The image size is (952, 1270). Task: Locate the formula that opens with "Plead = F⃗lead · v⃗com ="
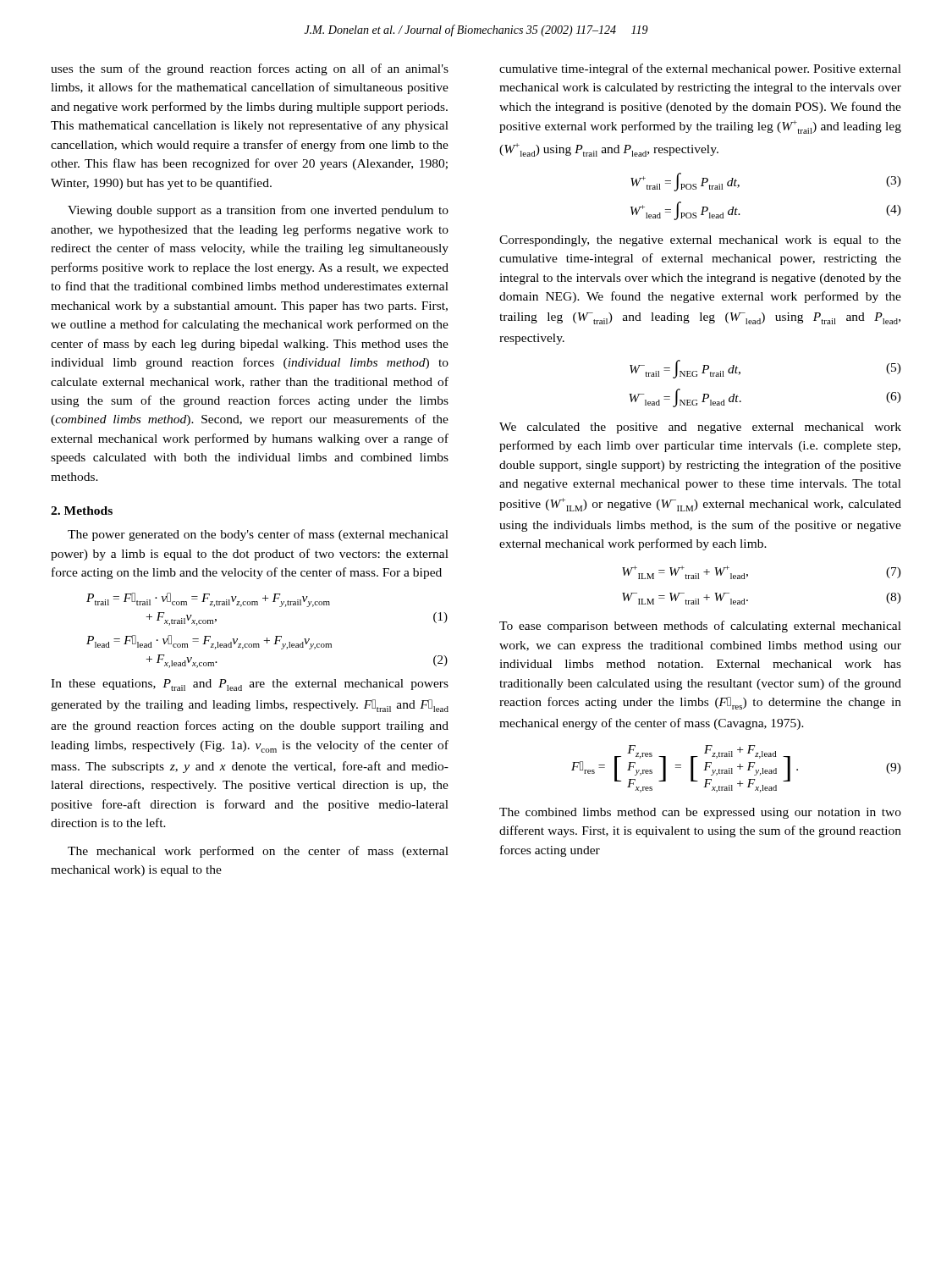(x=250, y=650)
